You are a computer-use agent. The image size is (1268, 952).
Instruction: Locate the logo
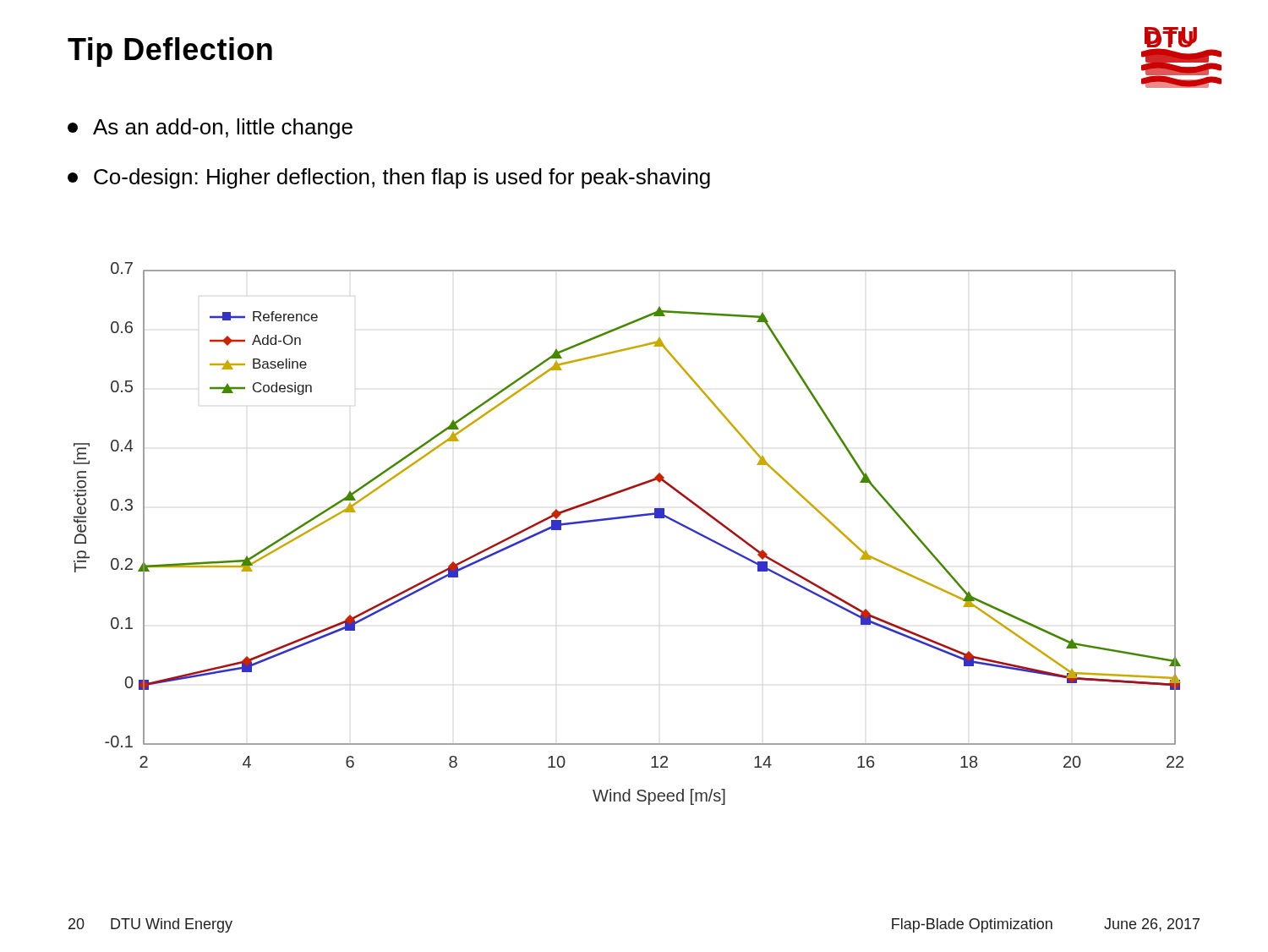pyautogui.click(x=1181, y=57)
